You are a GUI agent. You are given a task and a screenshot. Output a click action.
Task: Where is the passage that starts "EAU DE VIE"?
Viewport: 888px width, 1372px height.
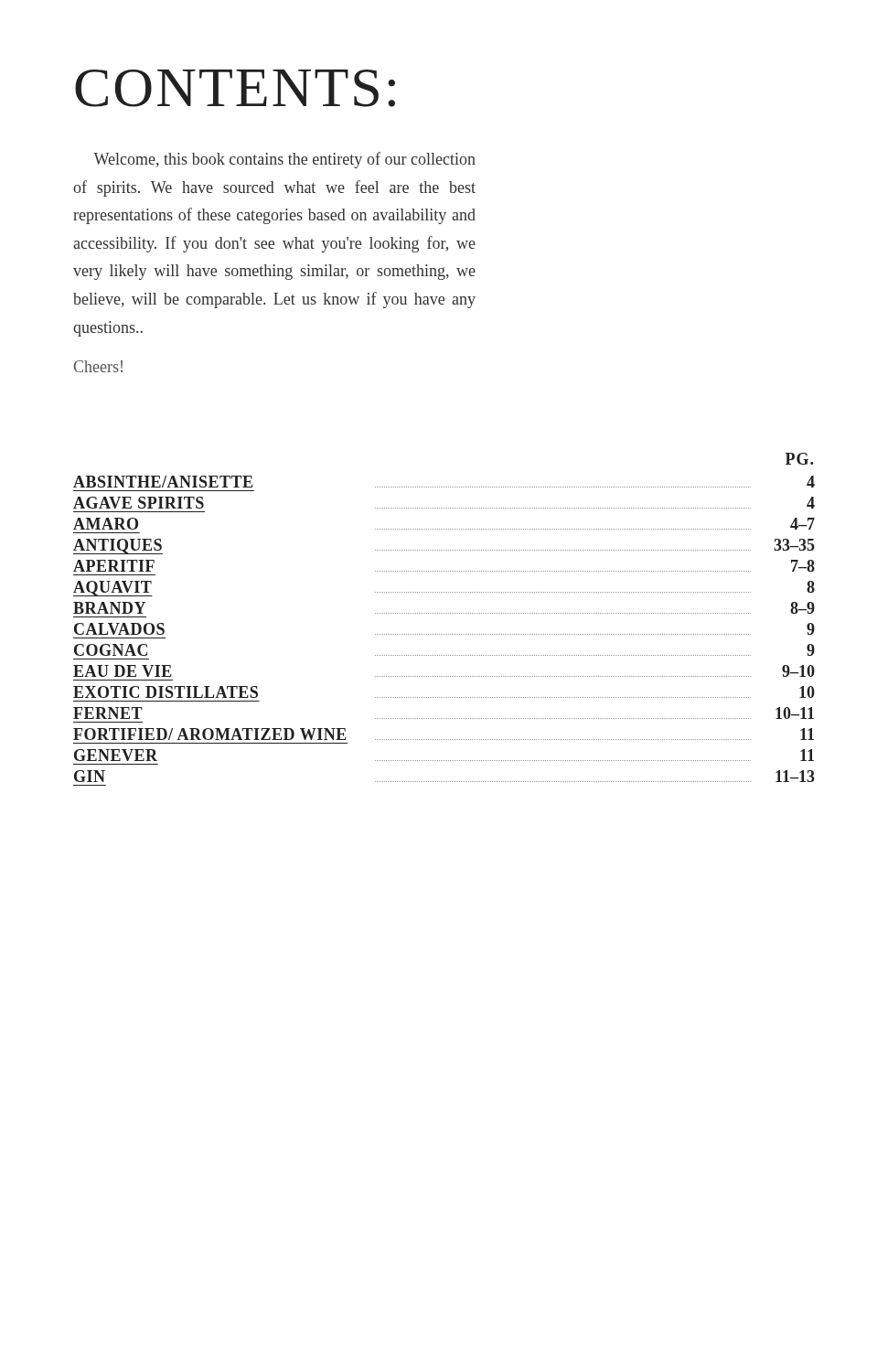444,672
